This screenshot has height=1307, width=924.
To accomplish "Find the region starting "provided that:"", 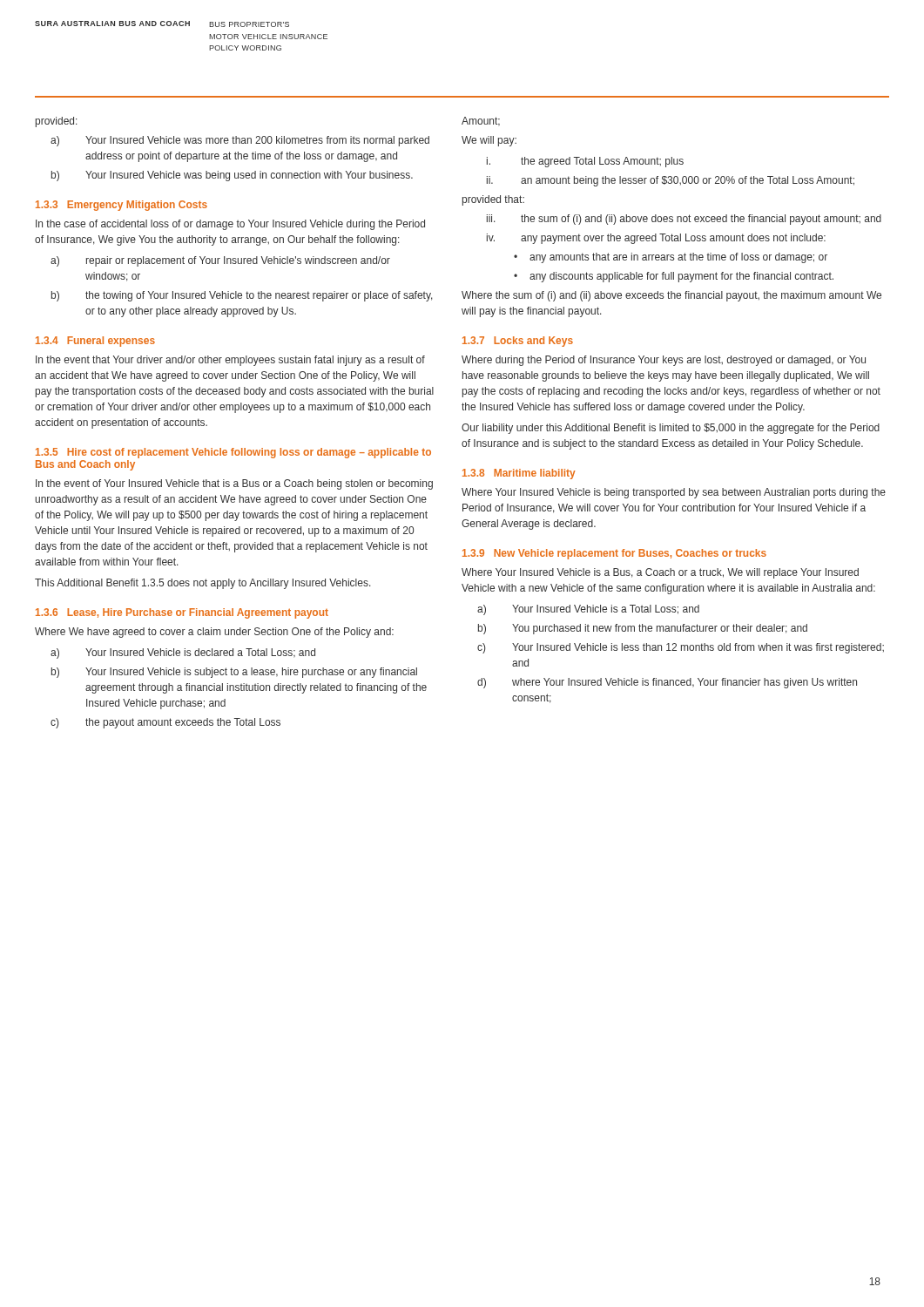I will click(x=493, y=200).
